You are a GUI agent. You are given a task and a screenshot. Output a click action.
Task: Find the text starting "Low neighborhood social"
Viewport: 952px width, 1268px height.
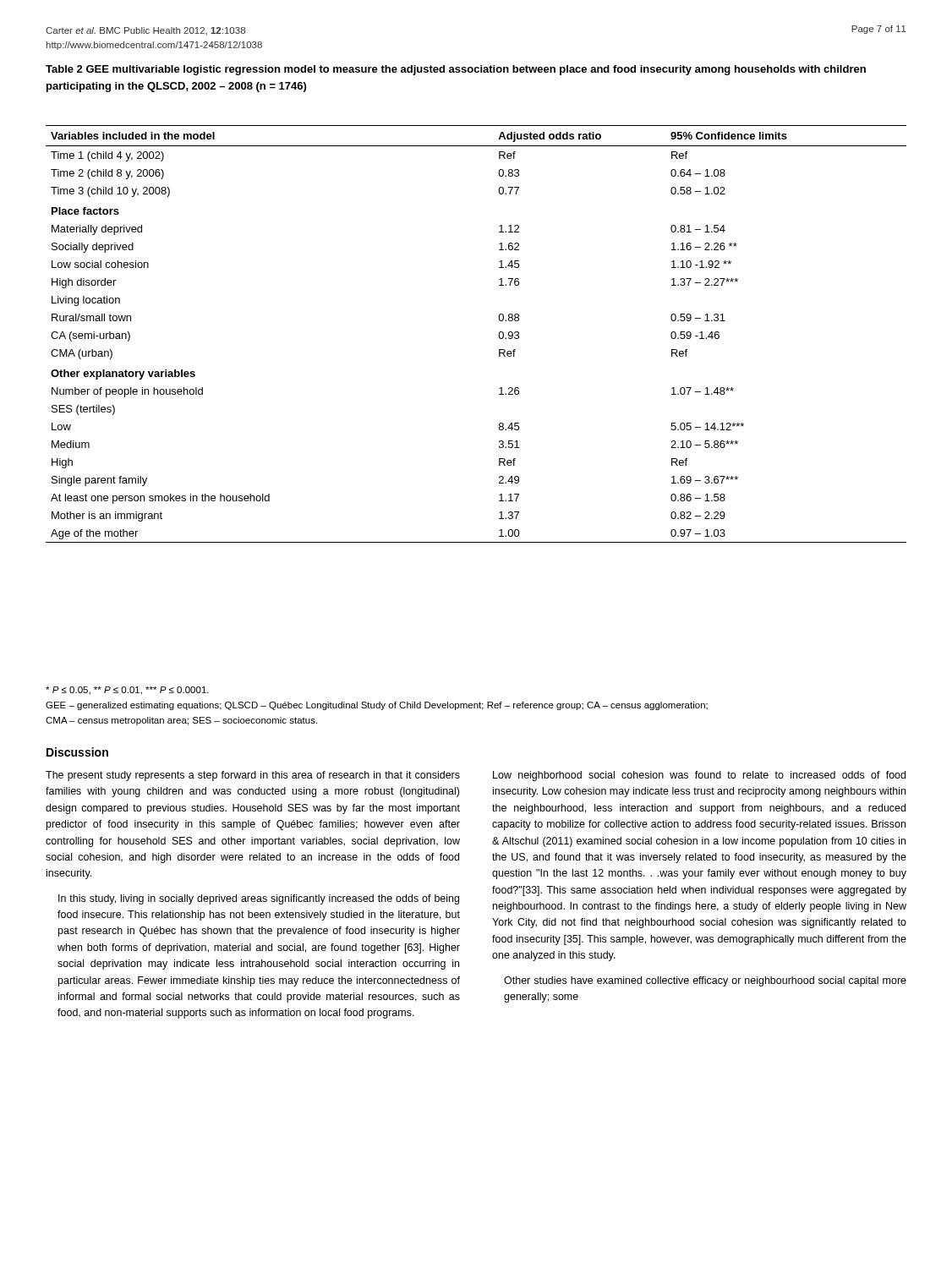[699, 886]
